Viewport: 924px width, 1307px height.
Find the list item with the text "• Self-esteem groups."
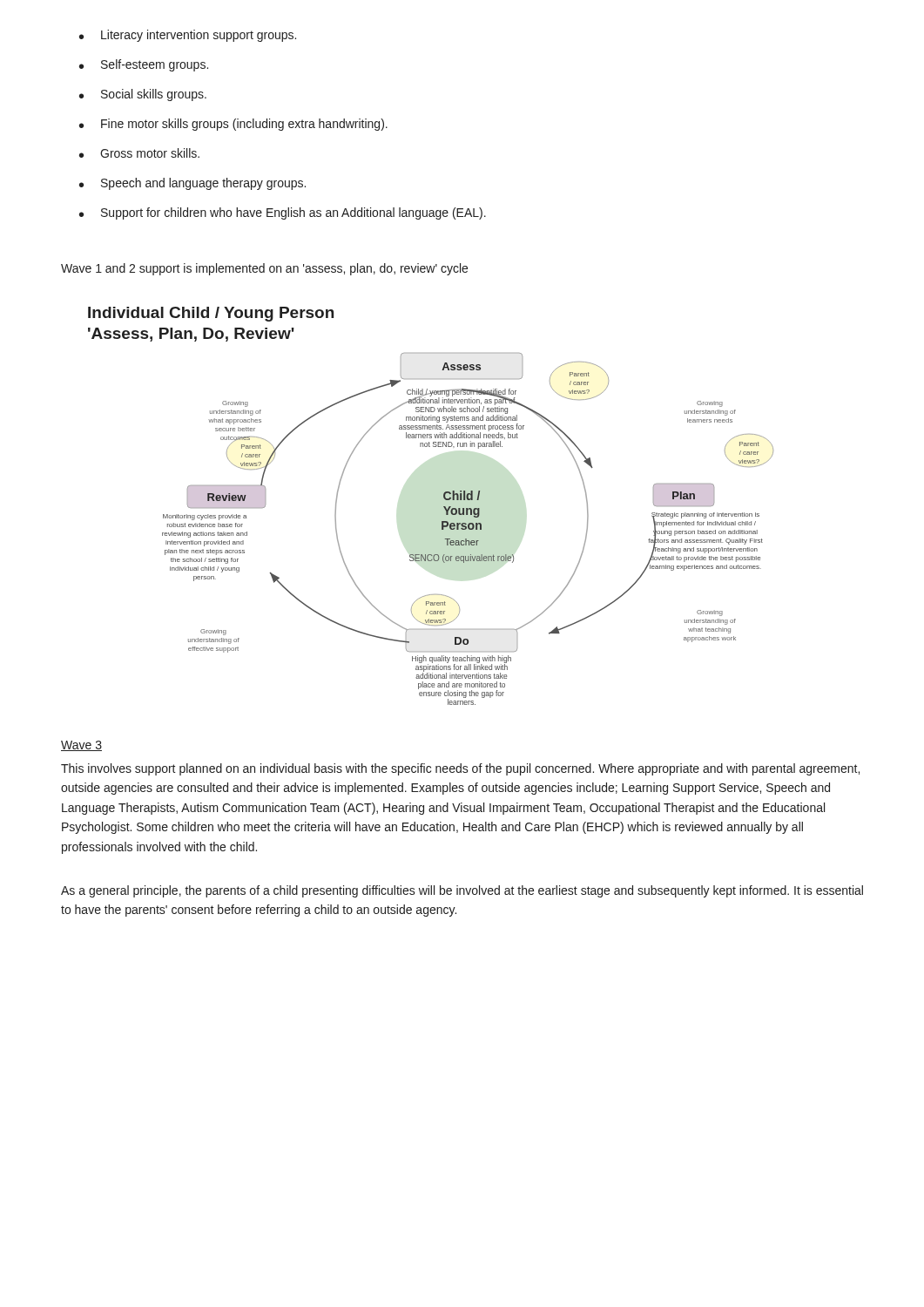coord(144,66)
